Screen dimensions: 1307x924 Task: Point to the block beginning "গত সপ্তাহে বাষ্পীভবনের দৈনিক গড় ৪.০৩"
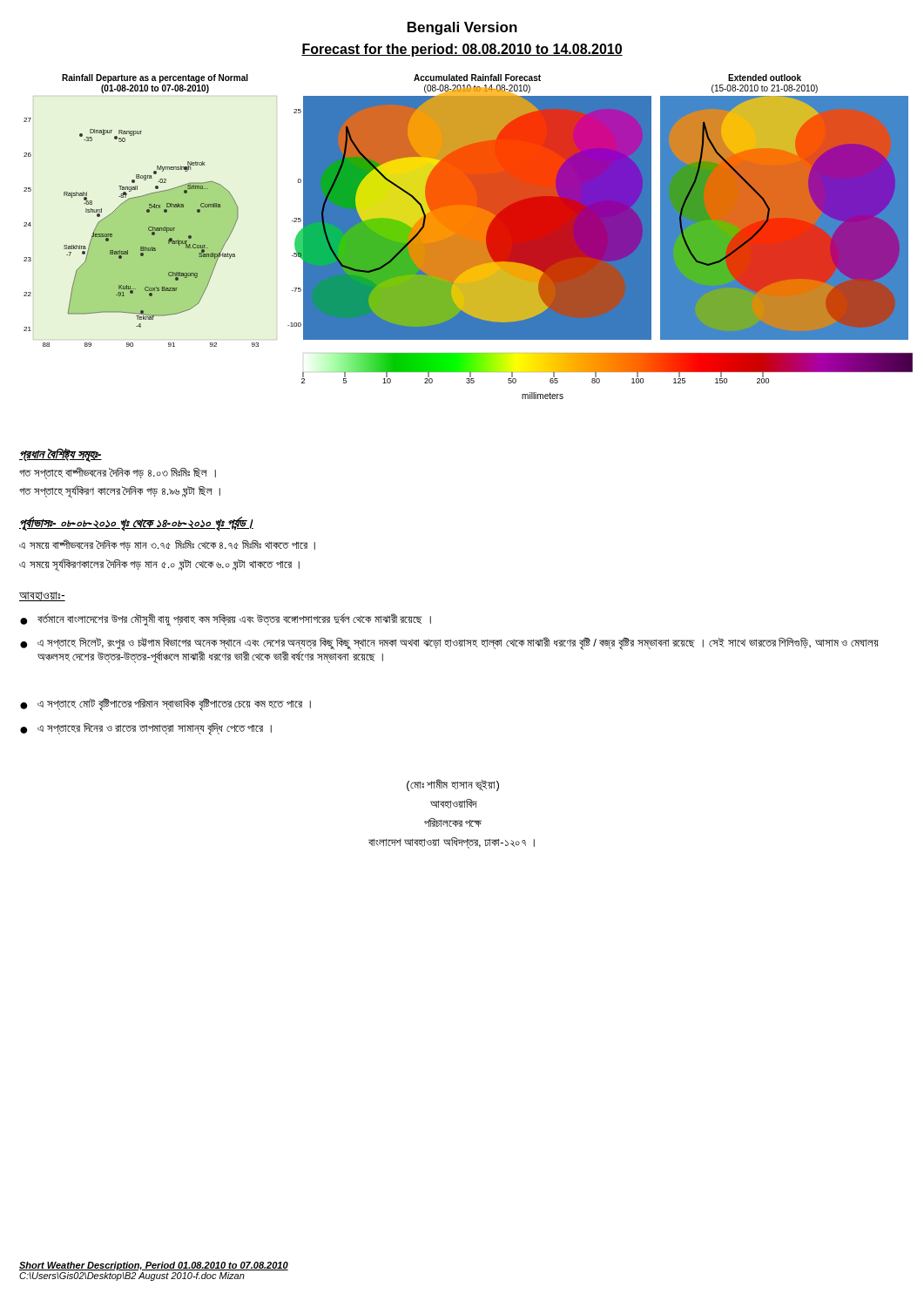(x=119, y=473)
